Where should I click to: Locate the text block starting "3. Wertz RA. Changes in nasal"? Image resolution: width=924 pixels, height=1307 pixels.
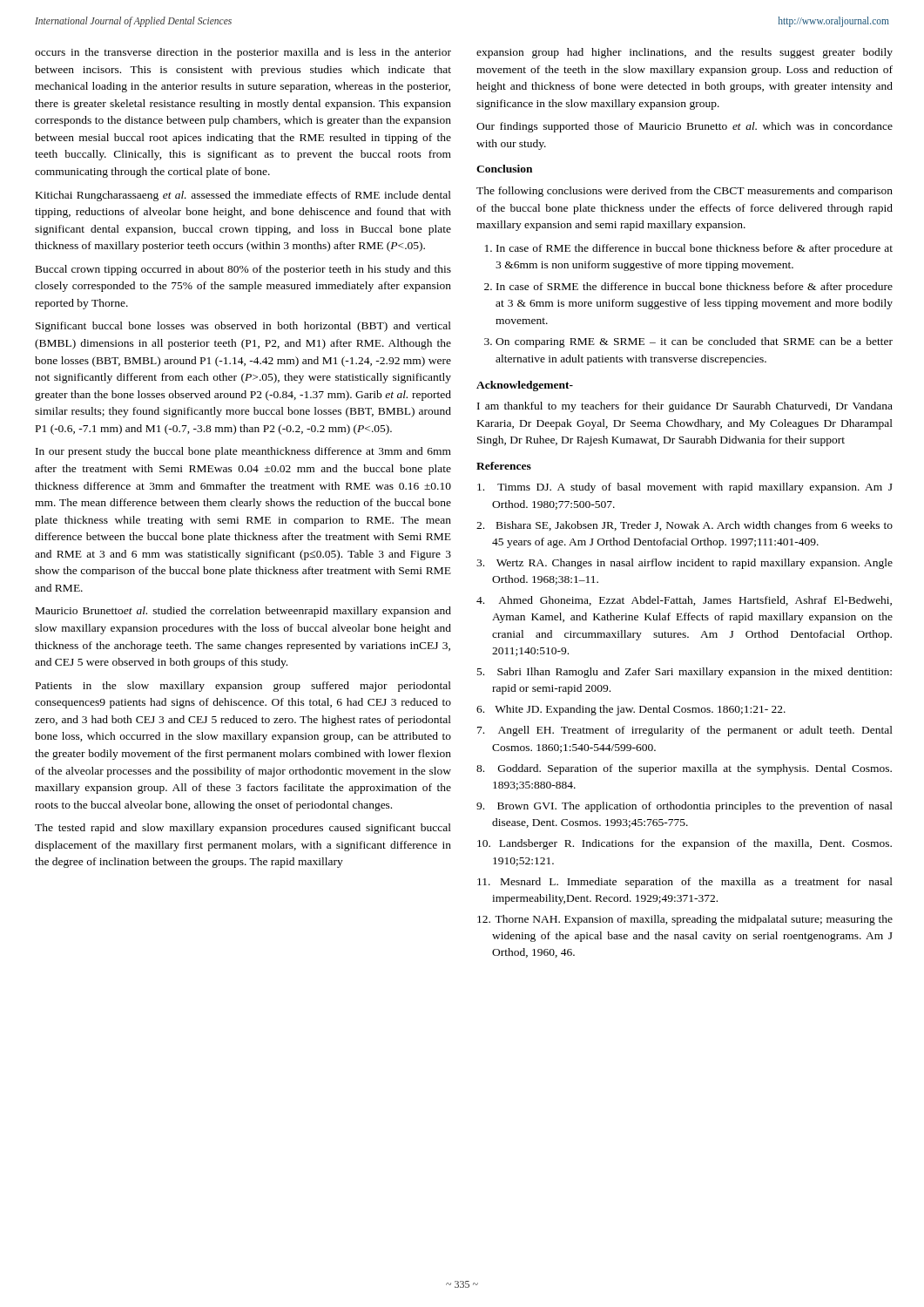click(685, 571)
